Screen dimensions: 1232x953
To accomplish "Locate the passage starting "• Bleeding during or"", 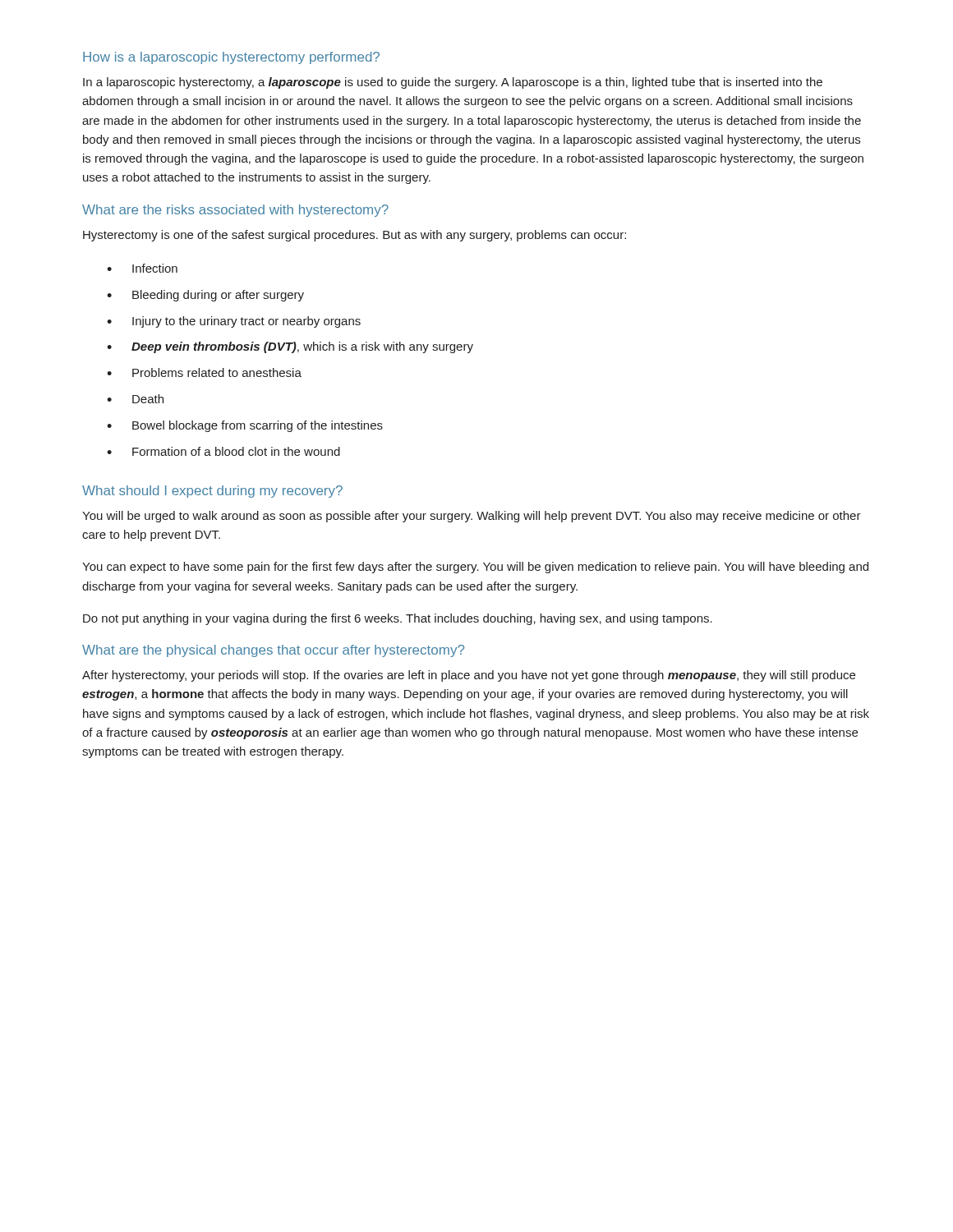I will [205, 296].
